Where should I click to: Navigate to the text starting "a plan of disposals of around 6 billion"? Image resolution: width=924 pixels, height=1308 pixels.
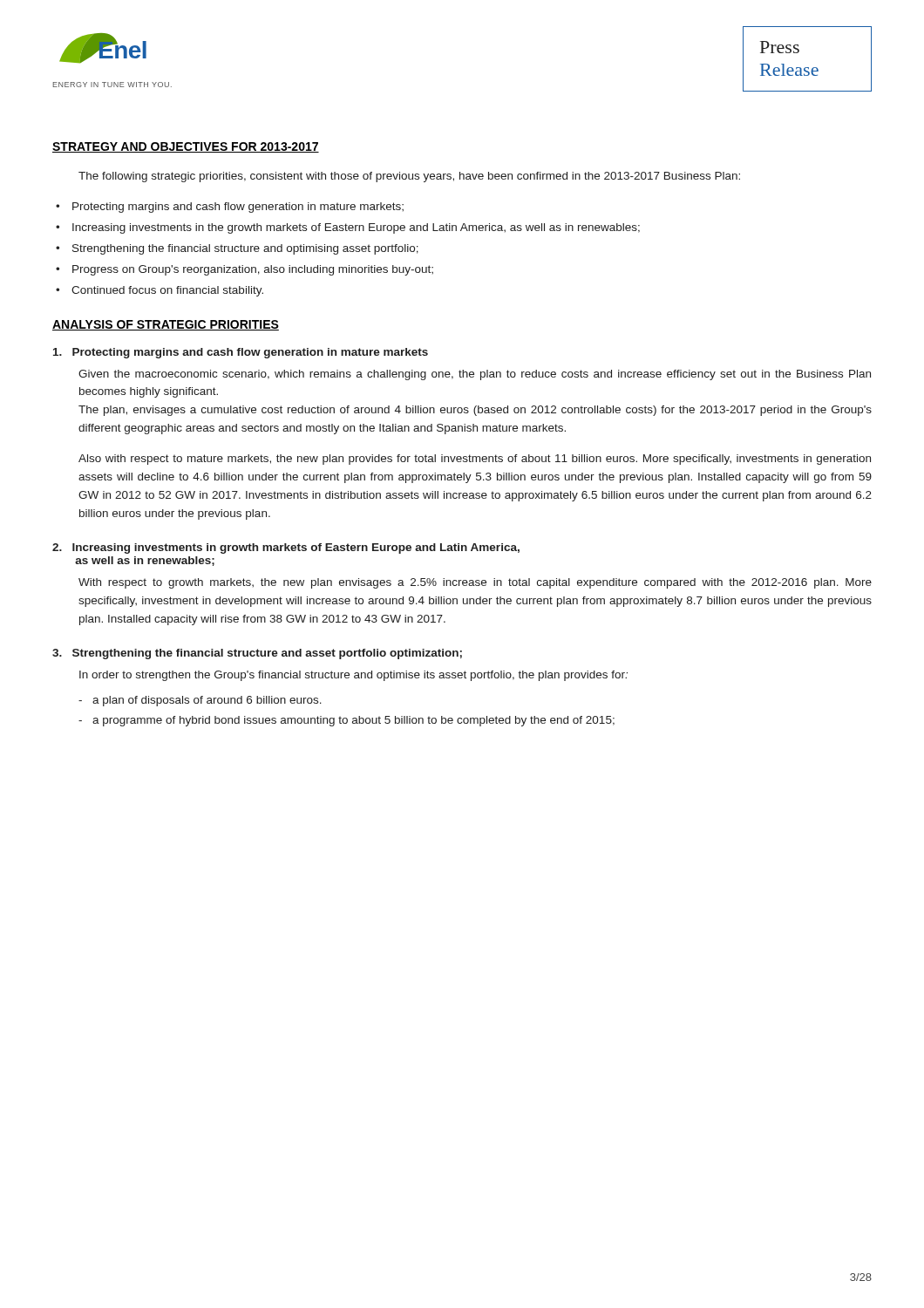tap(207, 699)
